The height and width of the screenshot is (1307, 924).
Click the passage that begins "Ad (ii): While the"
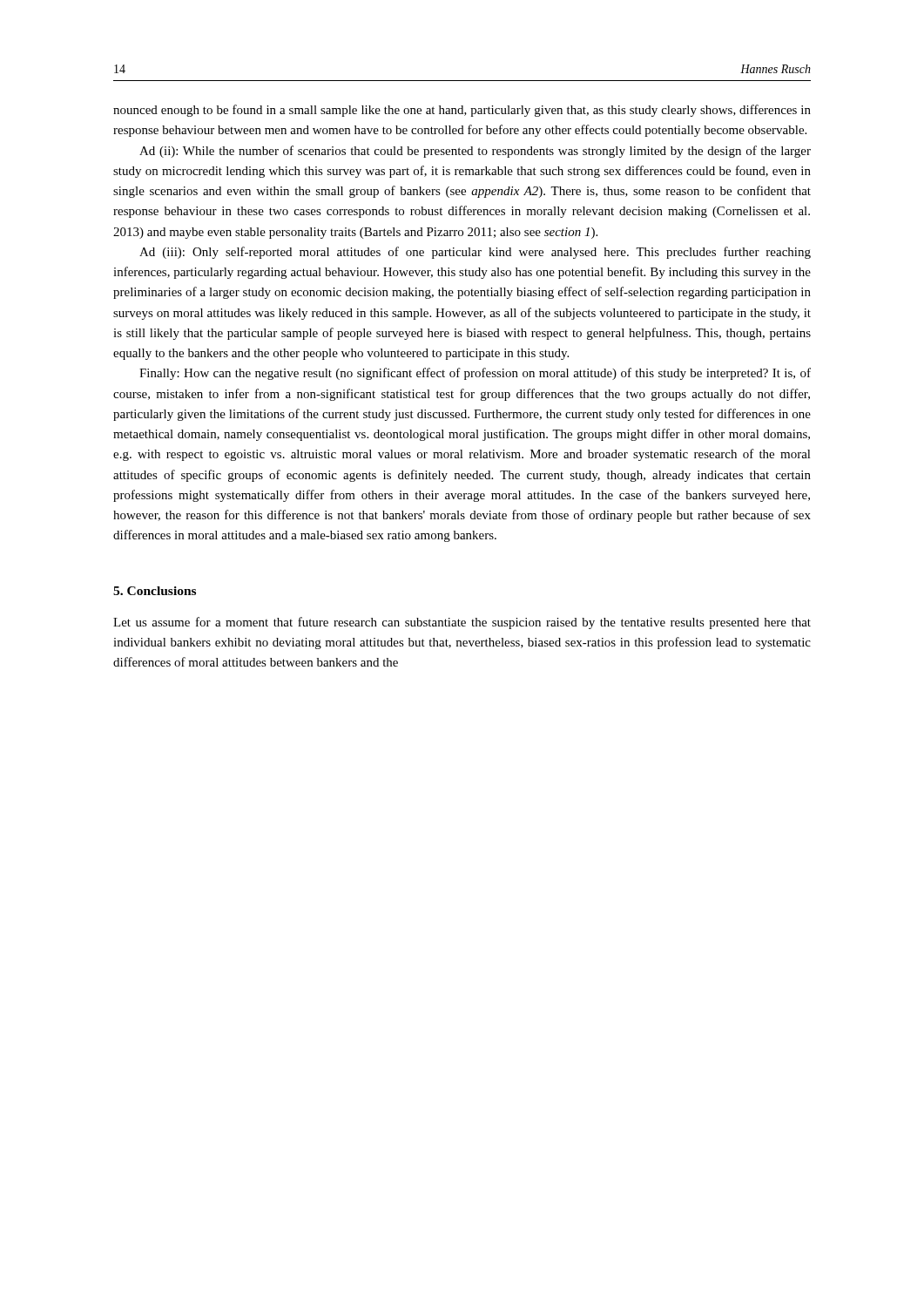tap(462, 191)
